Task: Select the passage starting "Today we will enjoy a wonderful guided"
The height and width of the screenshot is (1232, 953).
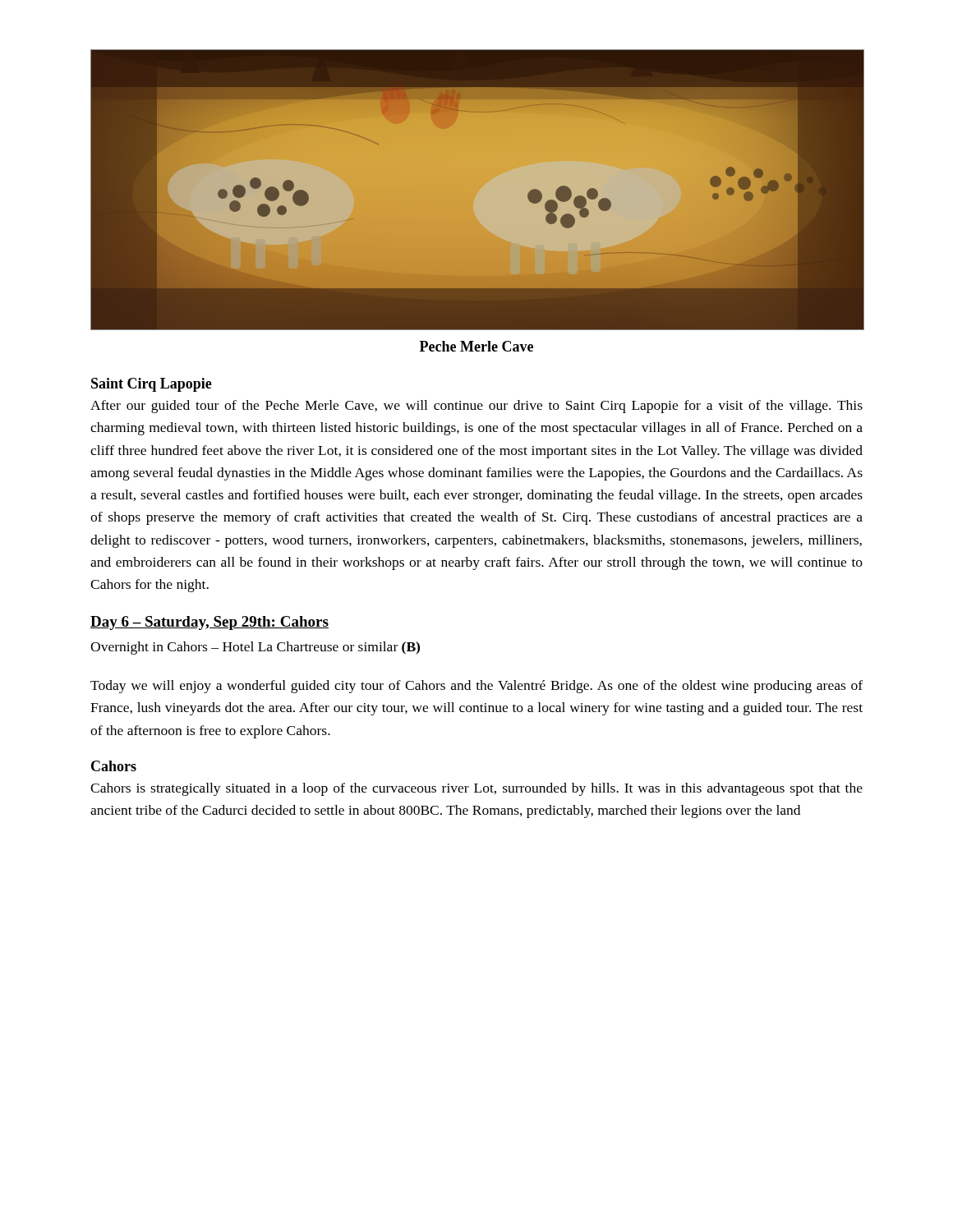Action: (x=476, y=707)
